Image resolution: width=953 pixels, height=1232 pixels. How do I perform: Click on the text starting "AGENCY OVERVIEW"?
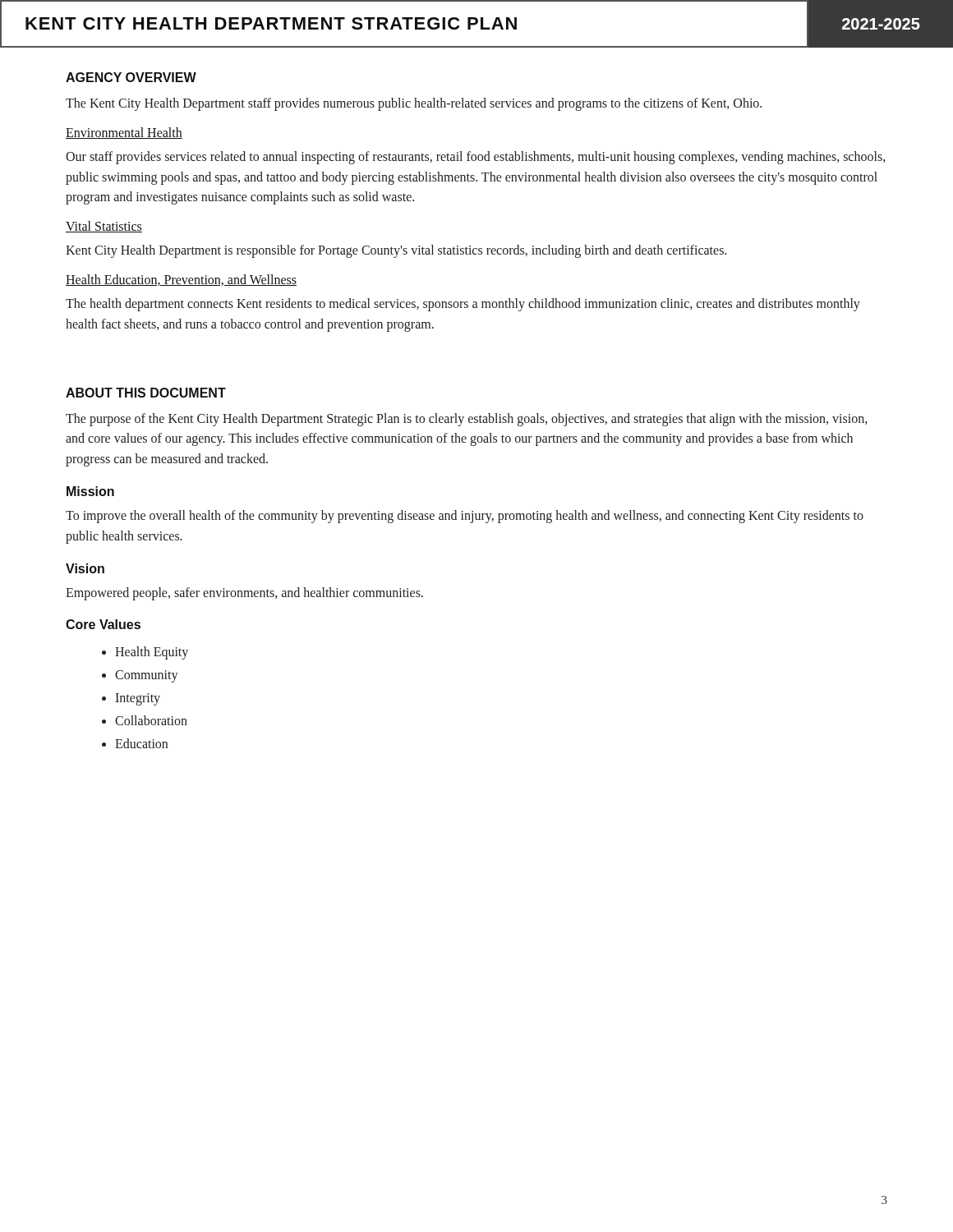tap(131, 78)
